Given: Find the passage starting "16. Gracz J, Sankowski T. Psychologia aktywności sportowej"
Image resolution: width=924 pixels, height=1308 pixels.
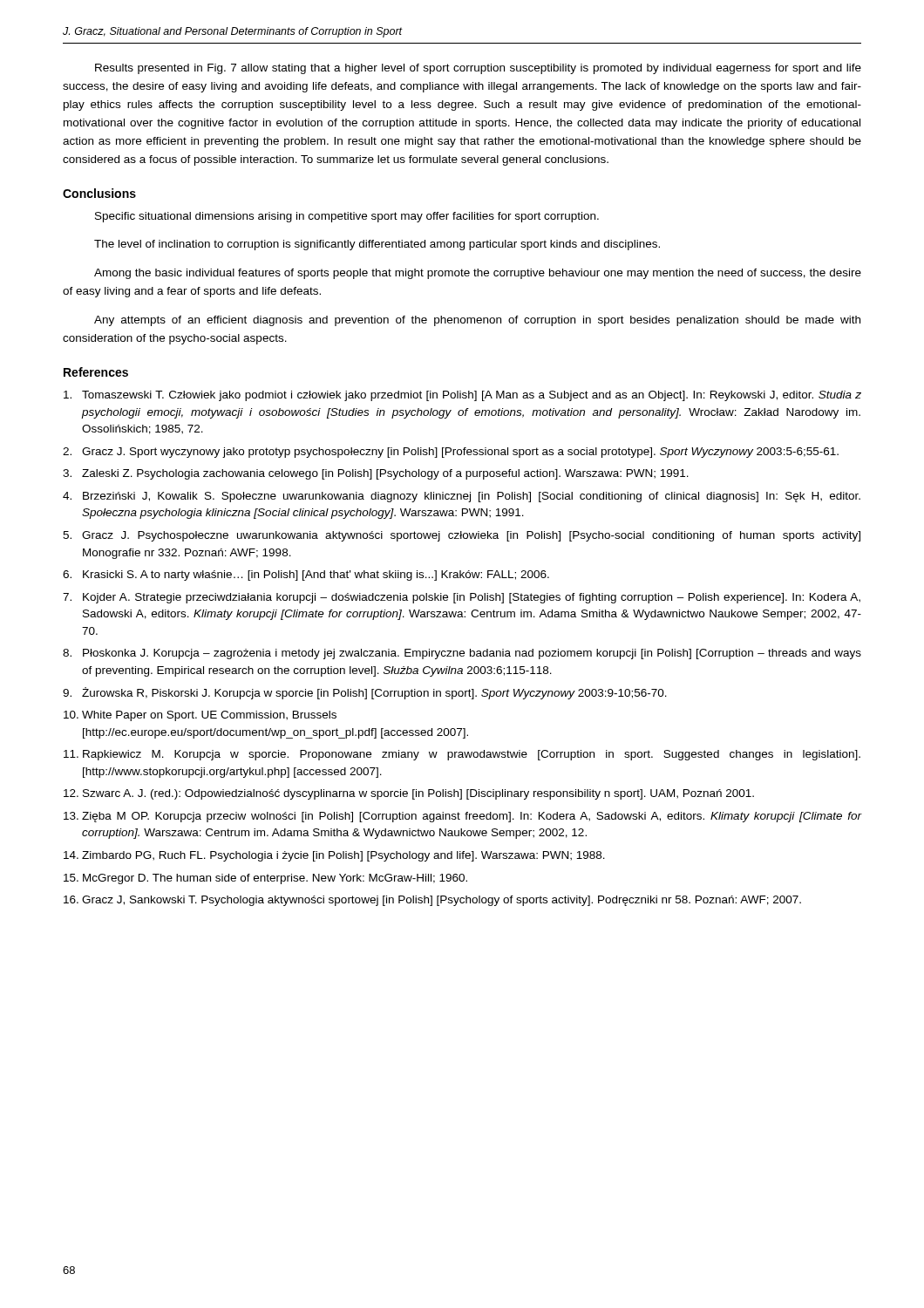Looking at the screenshot, I should (462, 900).
